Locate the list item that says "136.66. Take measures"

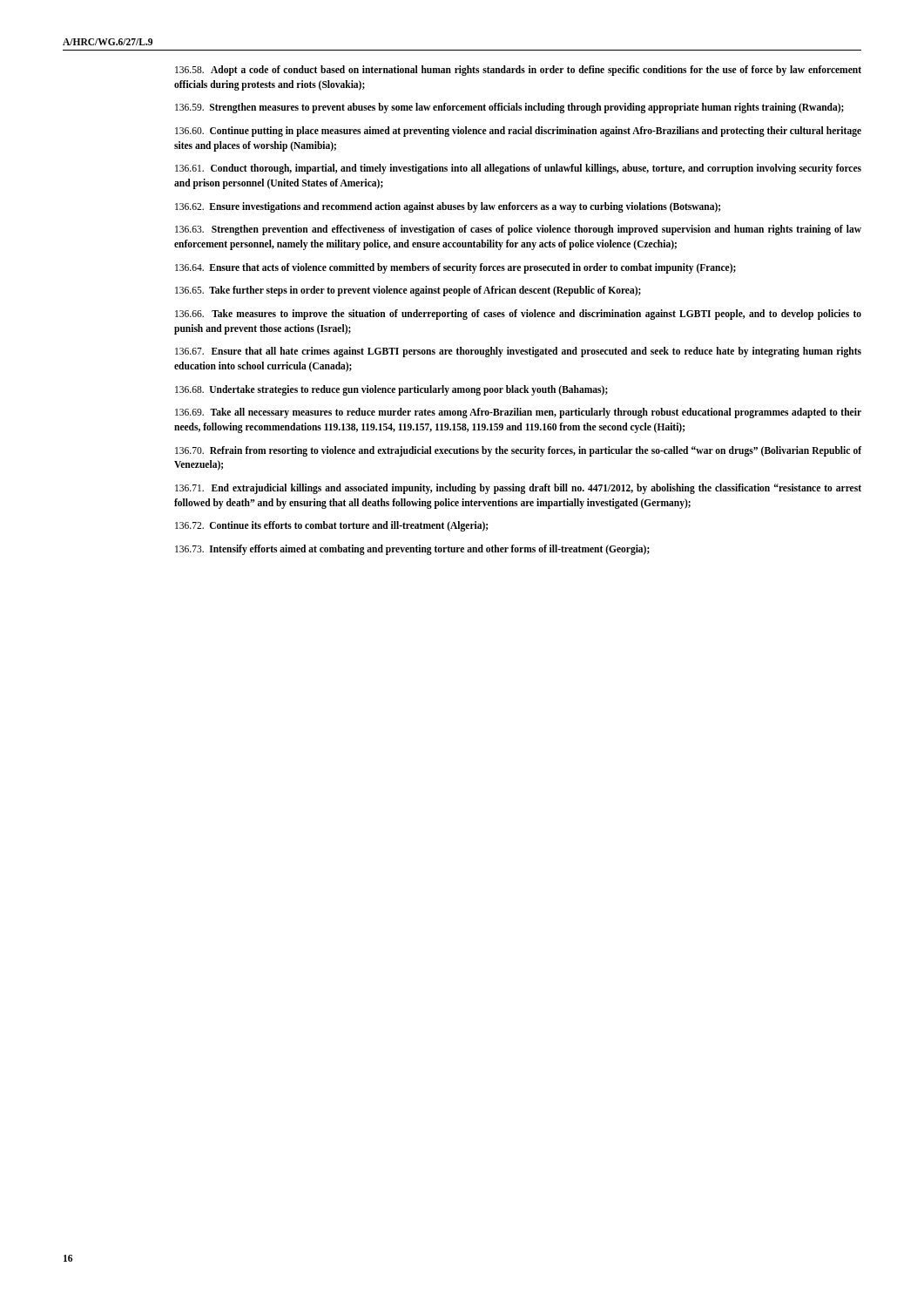click(x=518, y=321)
